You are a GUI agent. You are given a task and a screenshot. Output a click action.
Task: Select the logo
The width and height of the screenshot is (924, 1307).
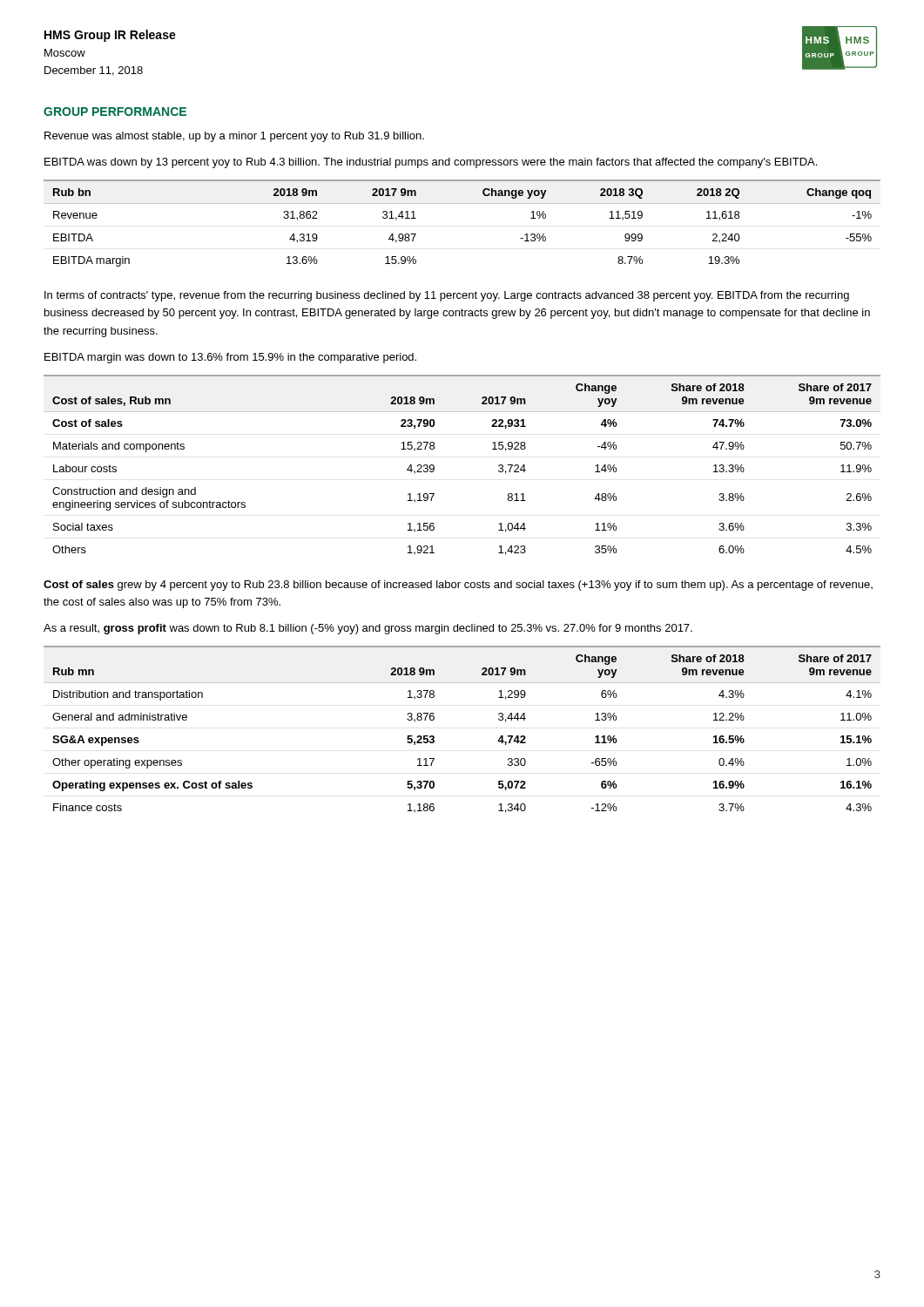[x=841, y=48]
